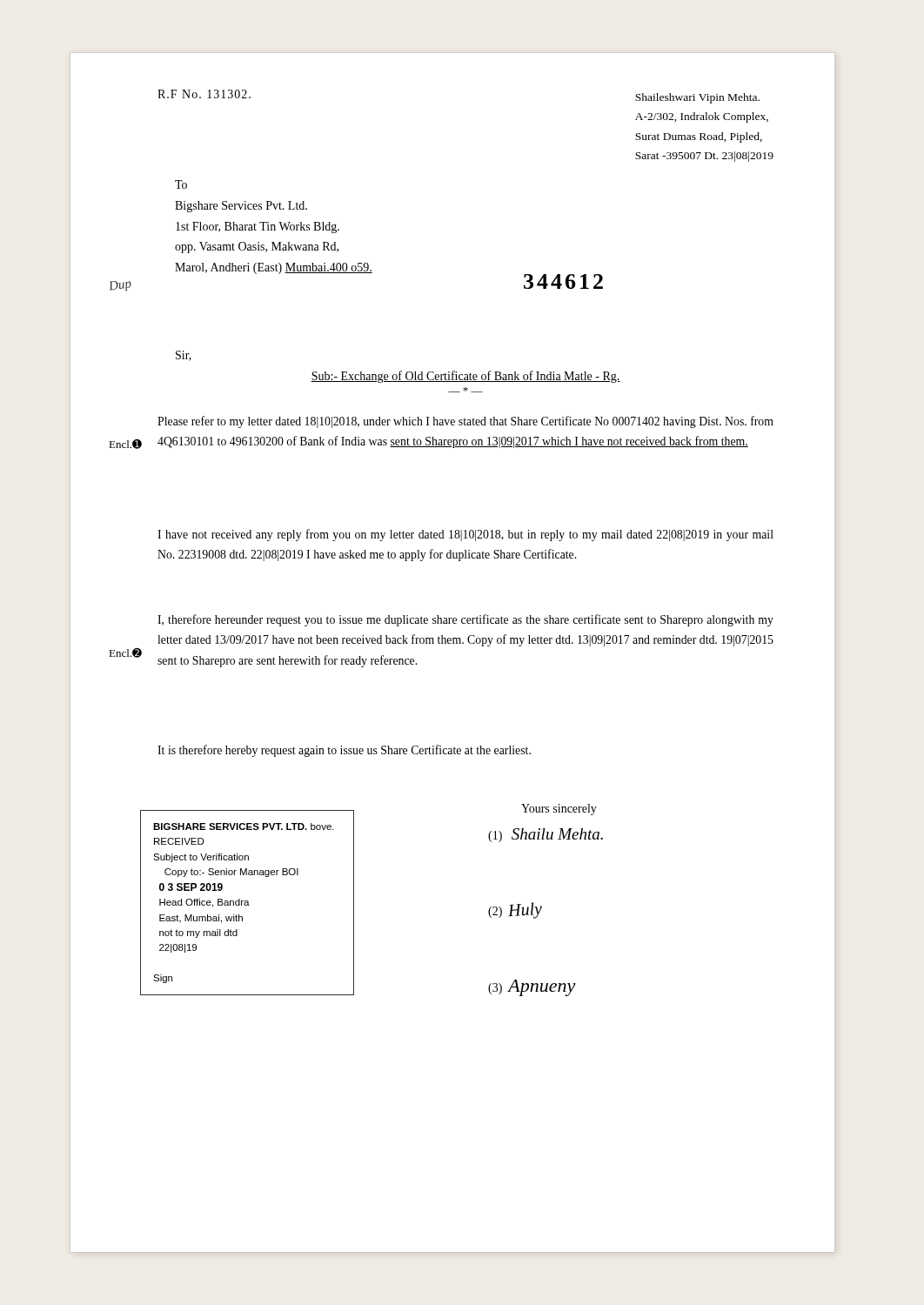The height and width of the screenshot is (1305, 924).
Task: Locate the text block with the text "I, therefore hereunder"
Action: coord(465,640)
